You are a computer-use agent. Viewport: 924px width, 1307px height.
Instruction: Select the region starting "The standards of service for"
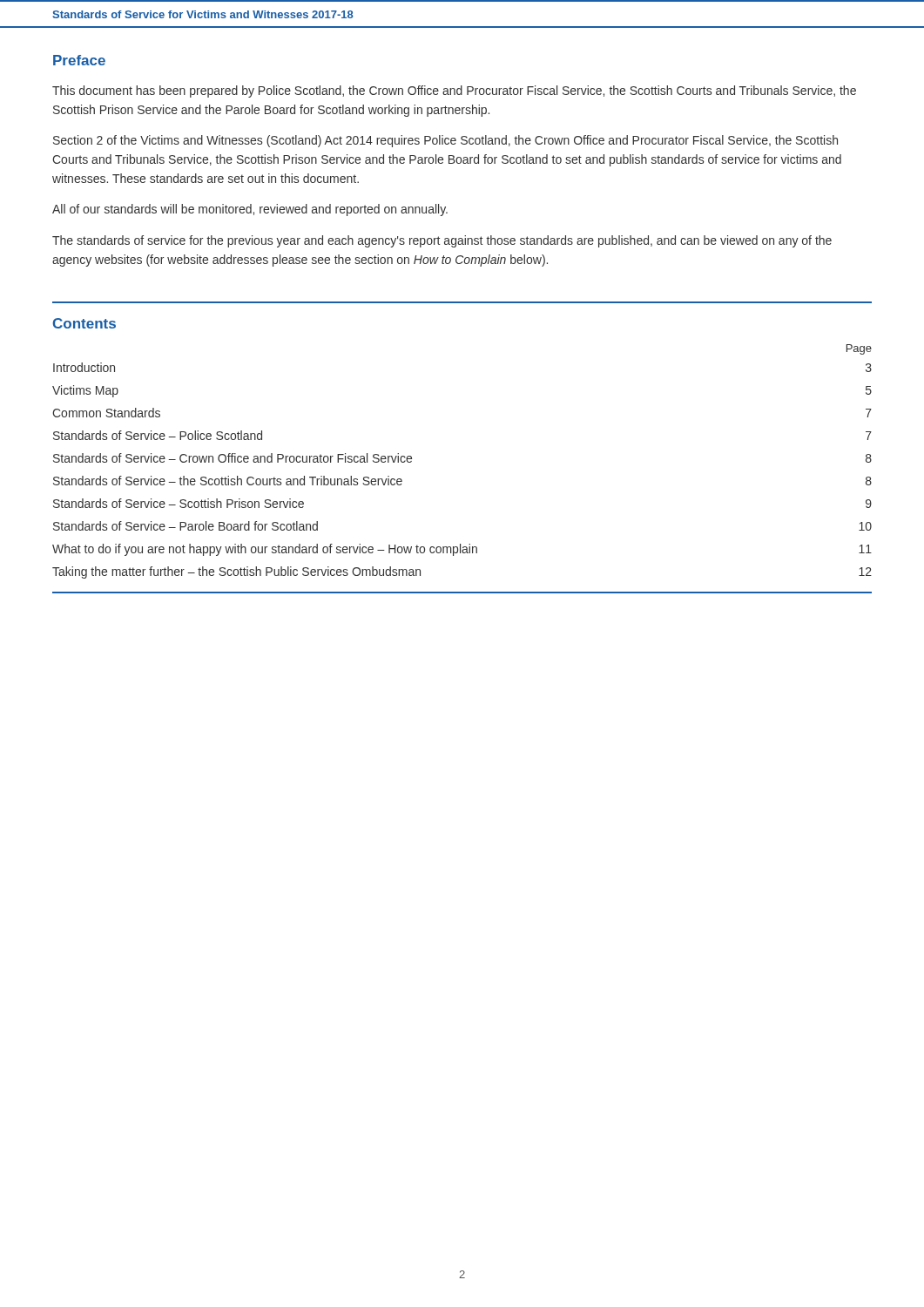pyautogui.click(x=462, y=251)
